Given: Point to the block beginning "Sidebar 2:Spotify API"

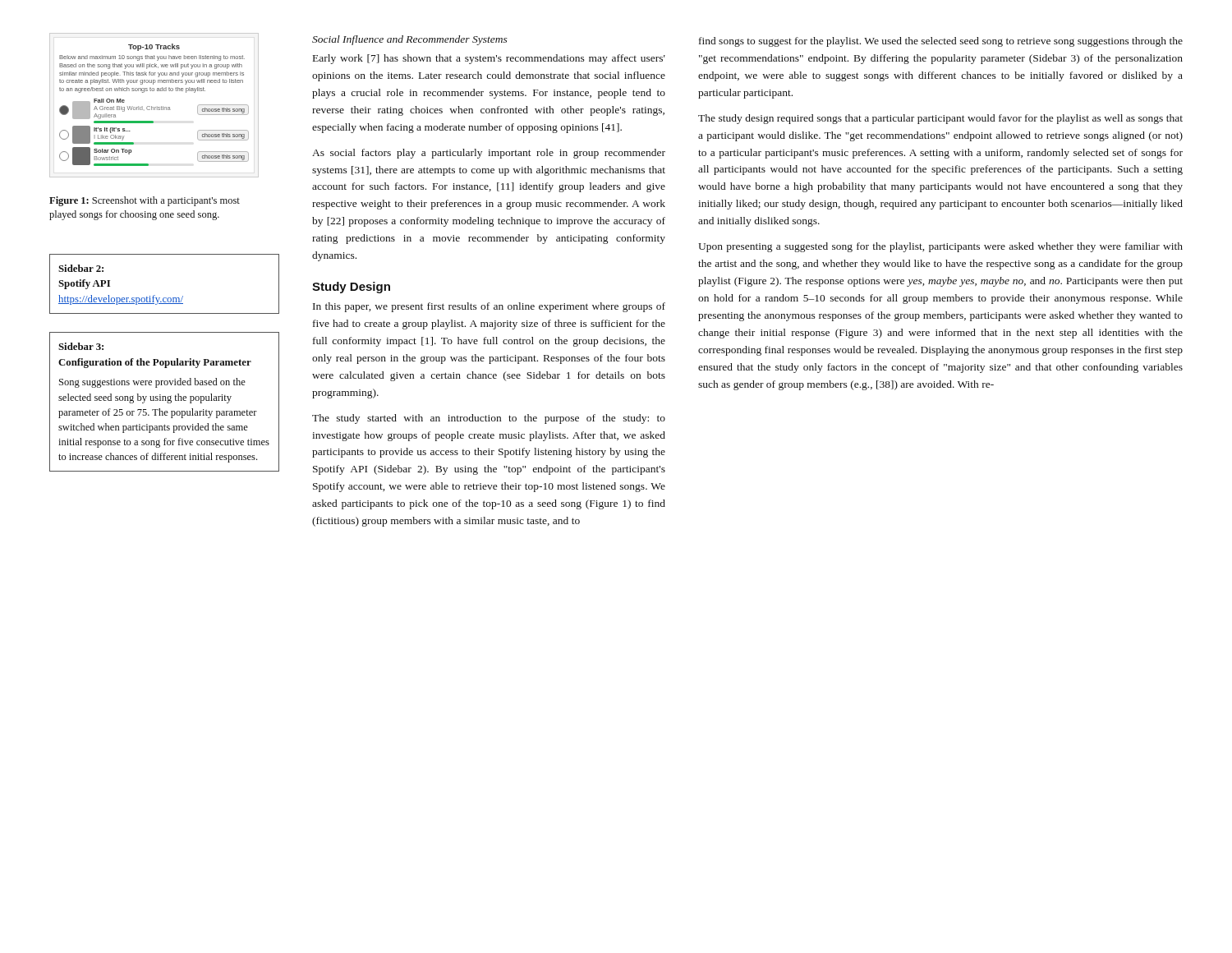Looking at the screenshot, I should coord(81,268).
